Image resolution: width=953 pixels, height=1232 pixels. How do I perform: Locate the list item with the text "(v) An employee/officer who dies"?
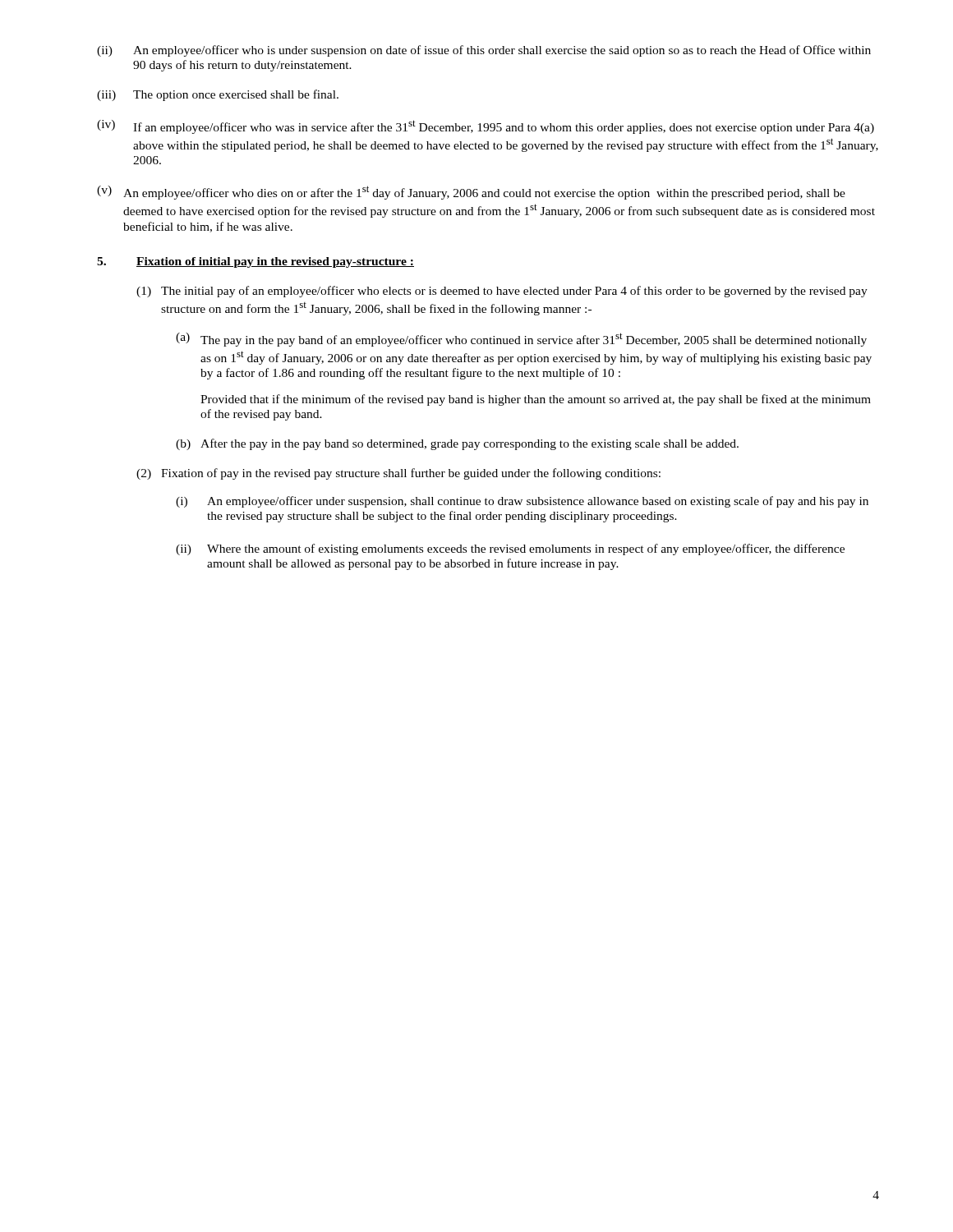(x=488, y=208)
